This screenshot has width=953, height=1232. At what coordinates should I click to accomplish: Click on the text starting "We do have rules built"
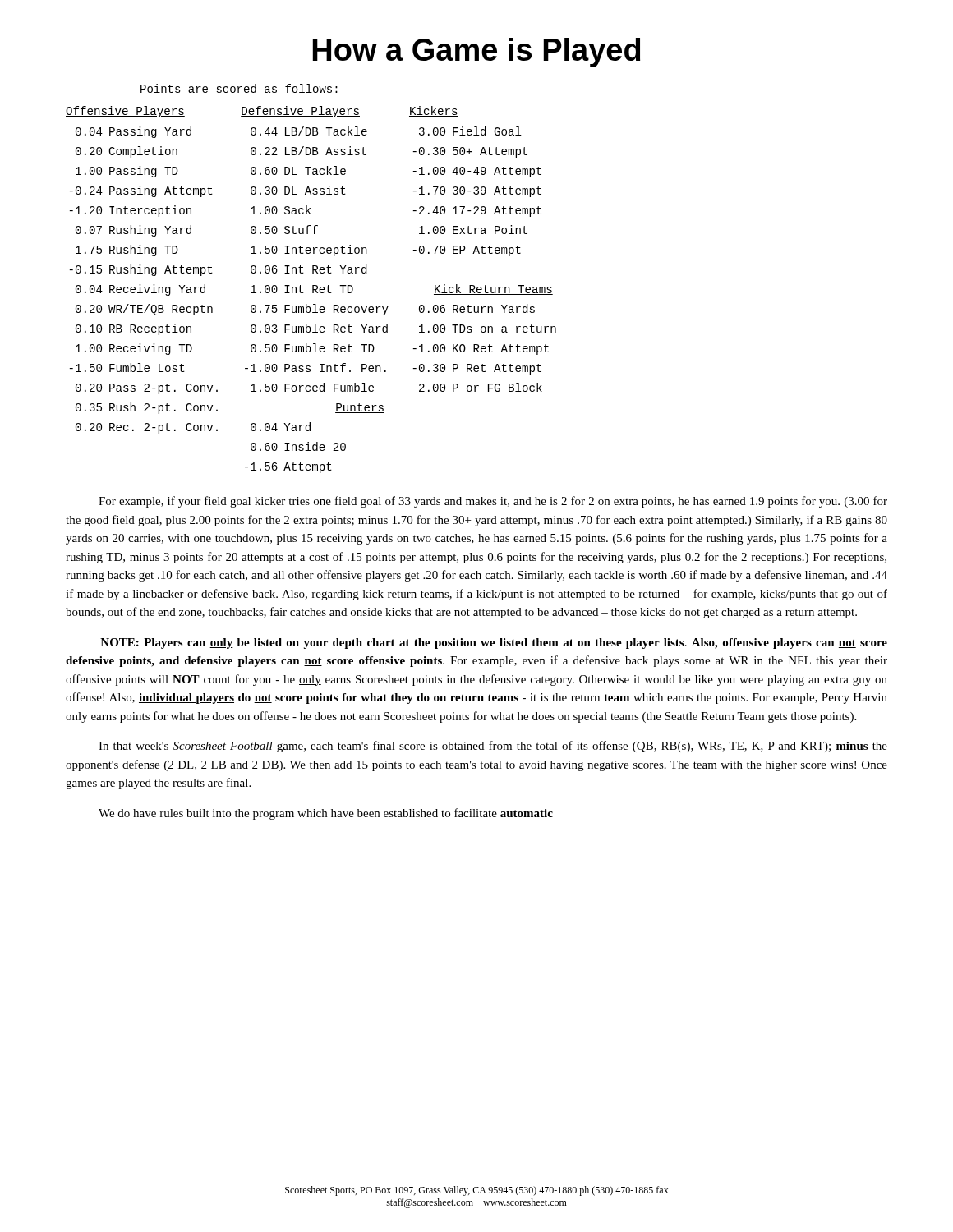click(326, 813)
